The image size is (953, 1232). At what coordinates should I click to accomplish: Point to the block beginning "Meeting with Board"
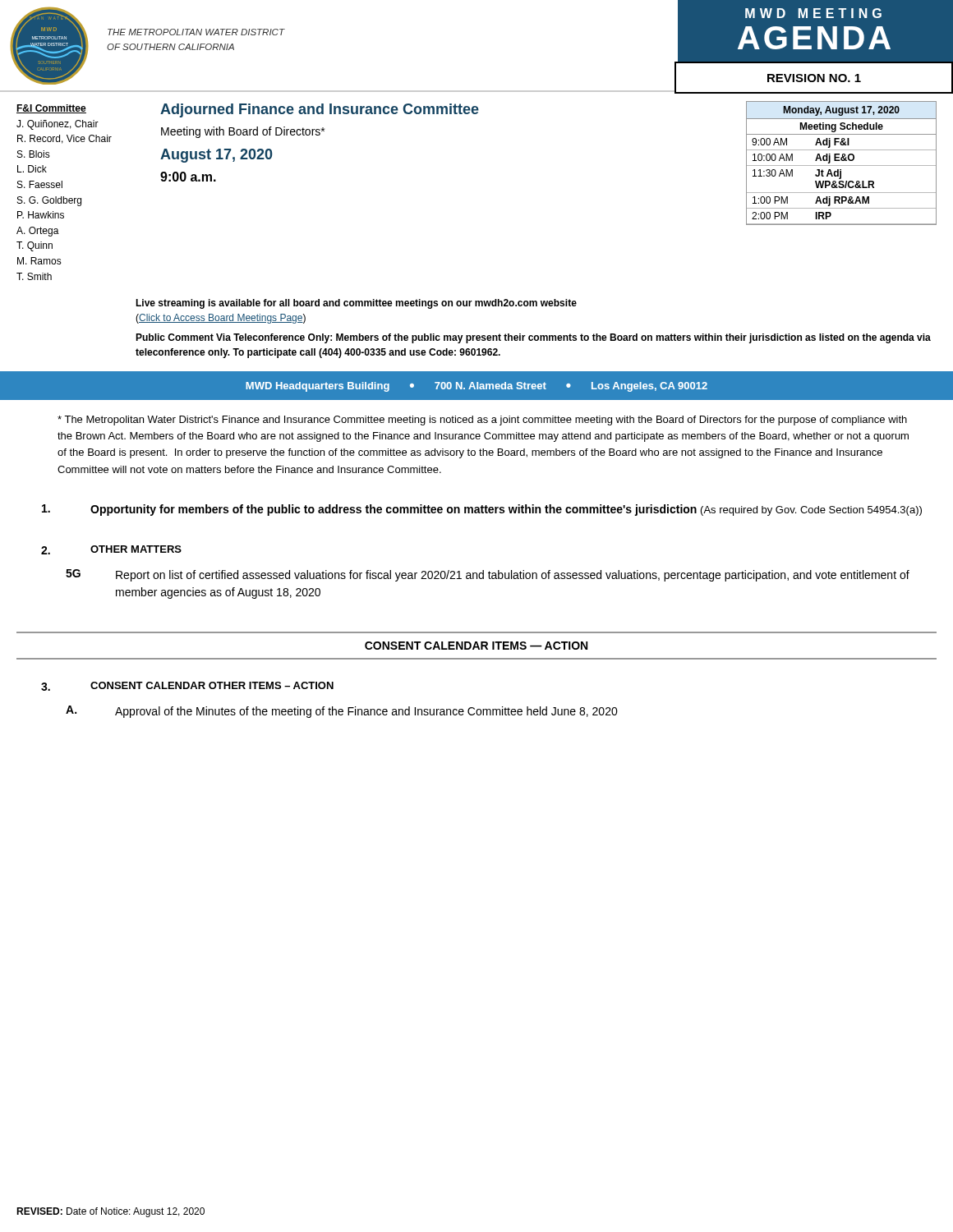click(x=243, y=131)
